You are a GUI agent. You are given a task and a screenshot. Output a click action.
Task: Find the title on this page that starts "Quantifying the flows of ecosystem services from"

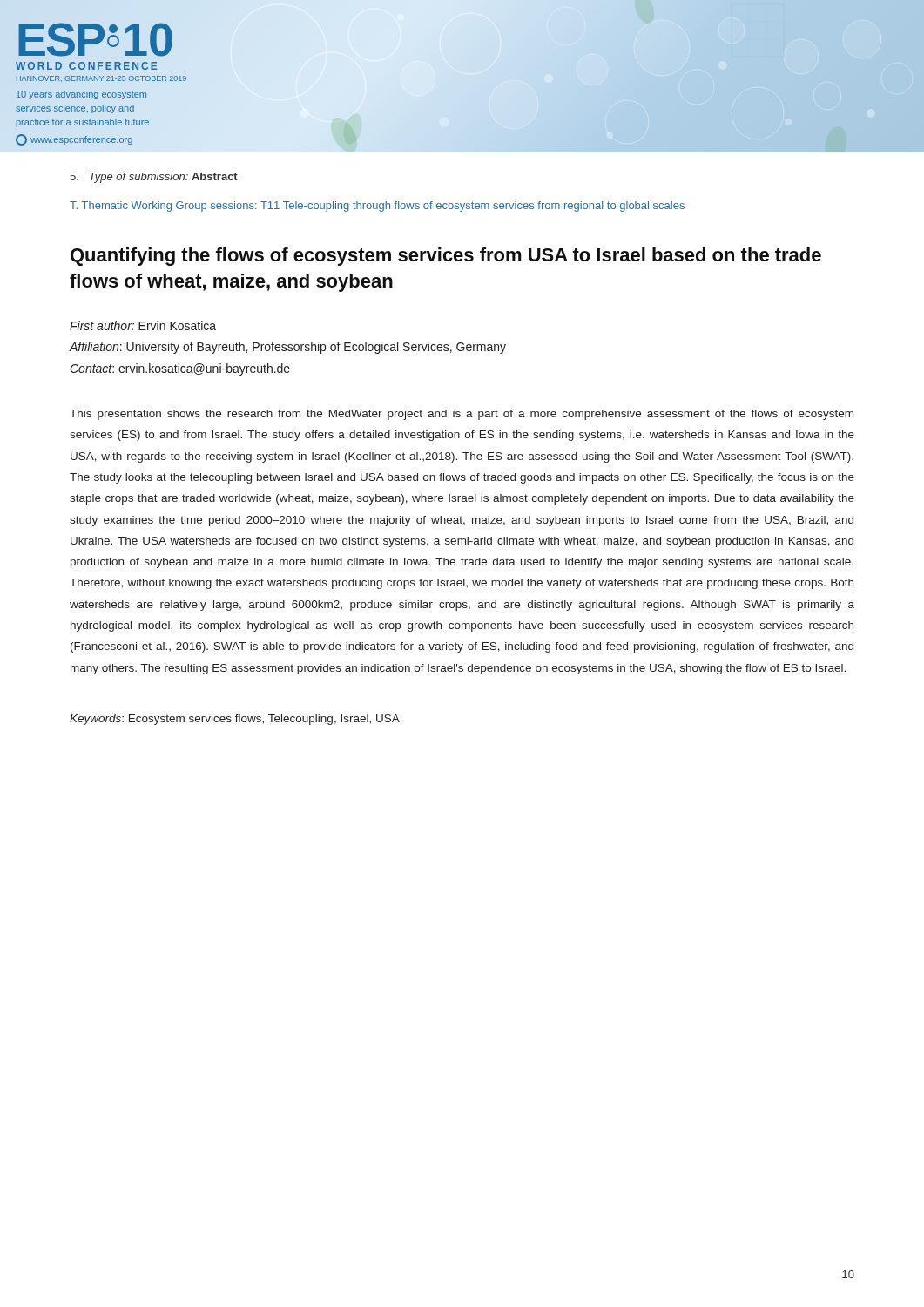tap(446, 268)
